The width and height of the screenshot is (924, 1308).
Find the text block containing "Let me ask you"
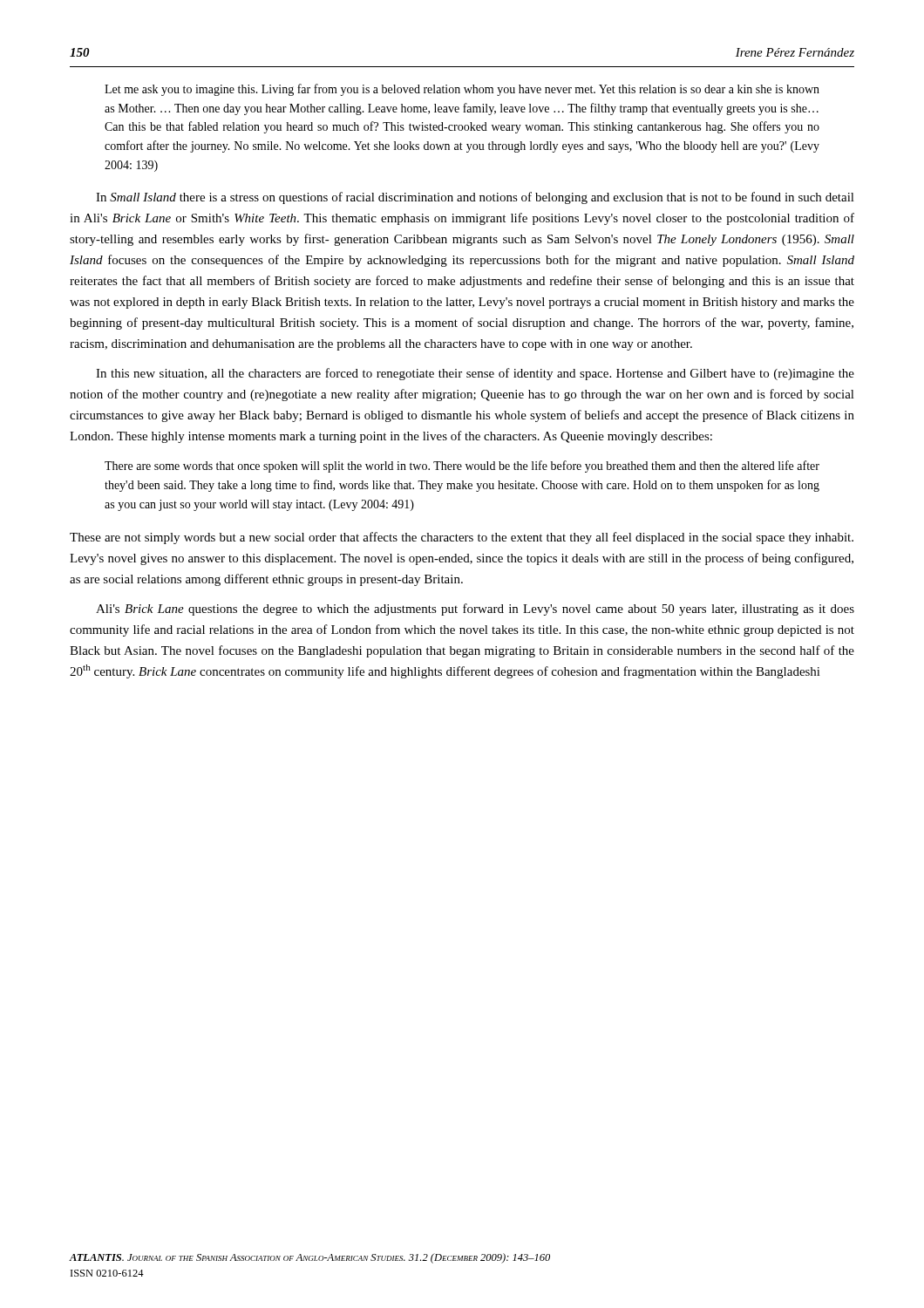coord(462,127)
